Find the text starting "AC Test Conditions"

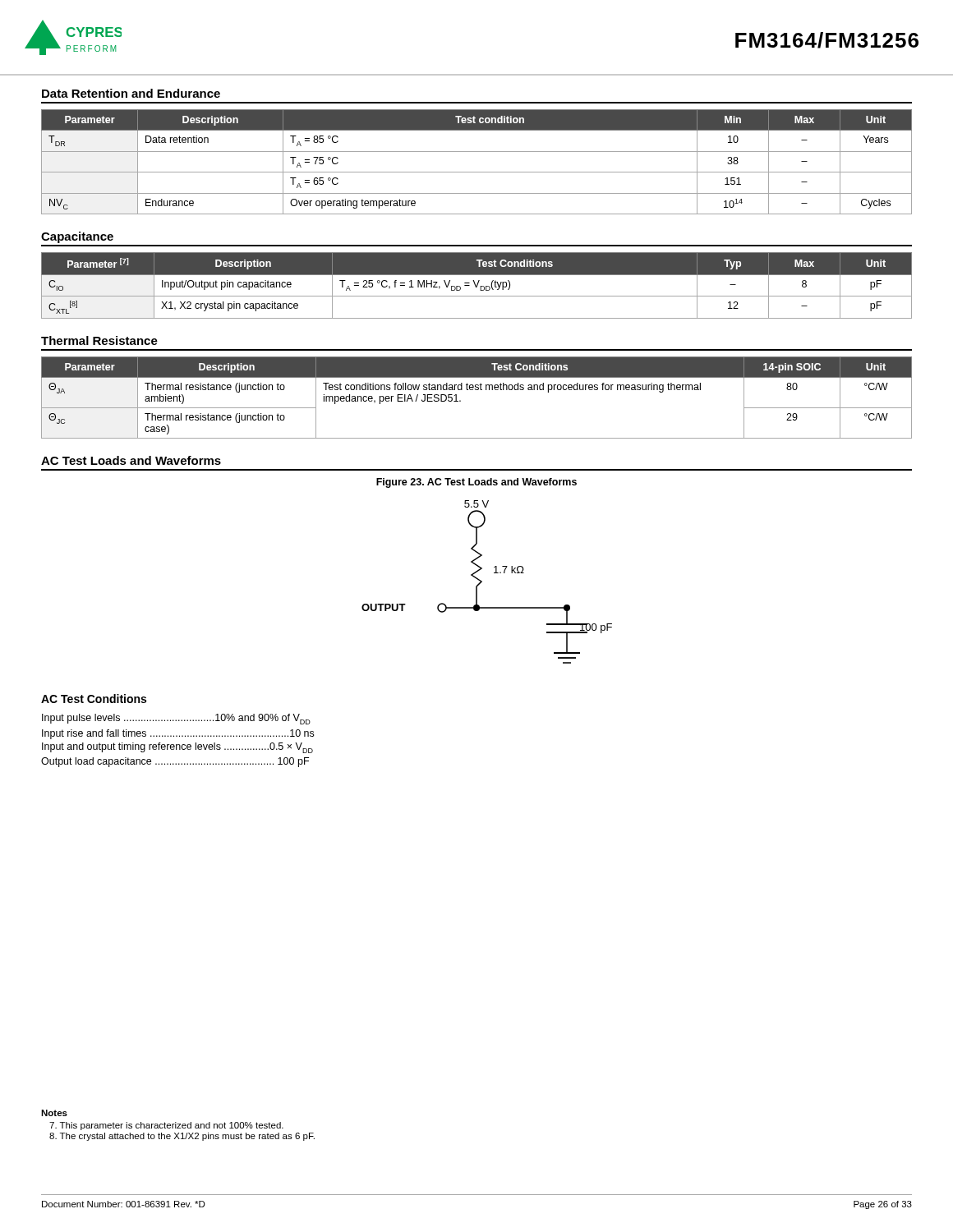click(94, 699)
